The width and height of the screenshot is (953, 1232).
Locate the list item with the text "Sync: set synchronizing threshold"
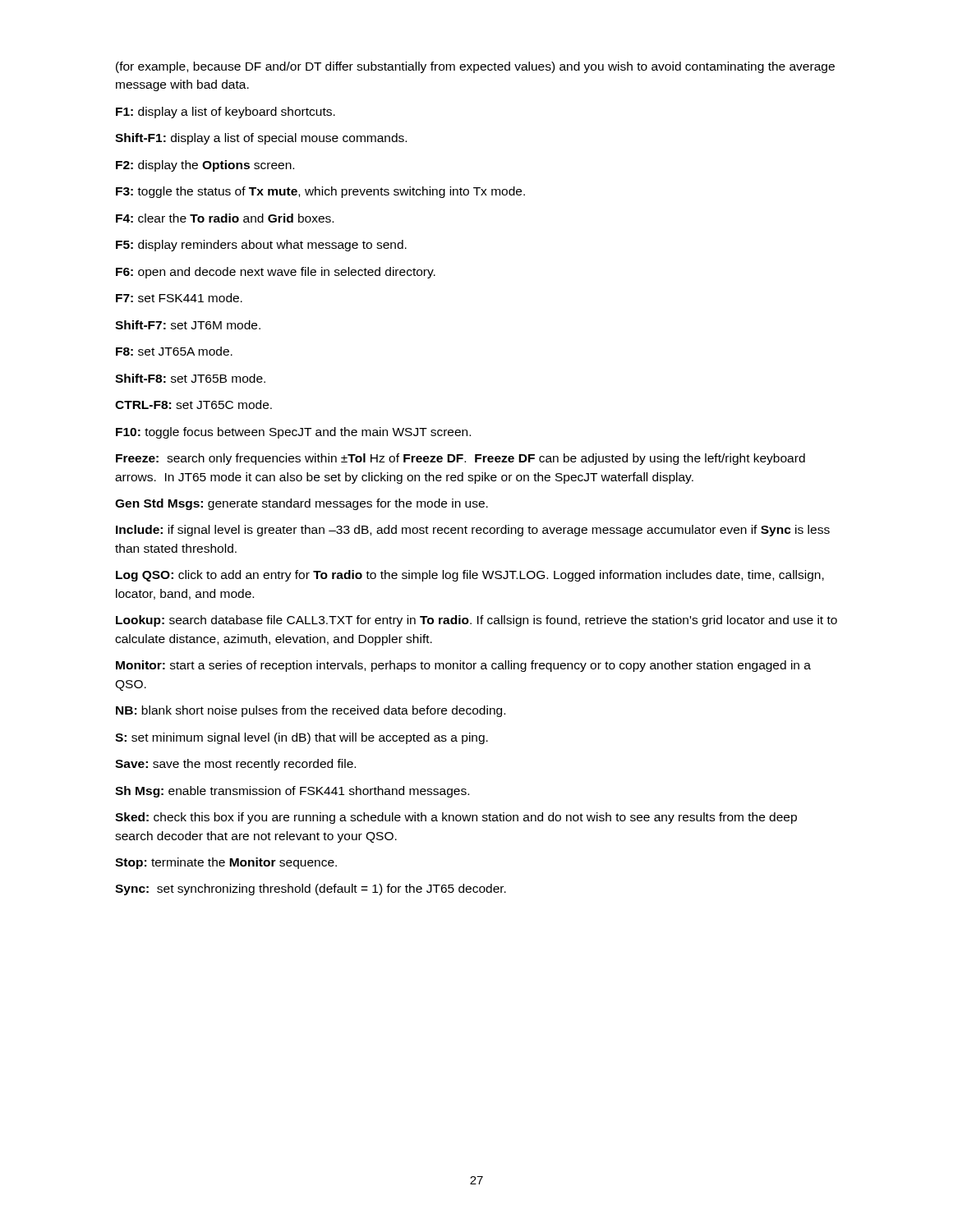point(311,889)
